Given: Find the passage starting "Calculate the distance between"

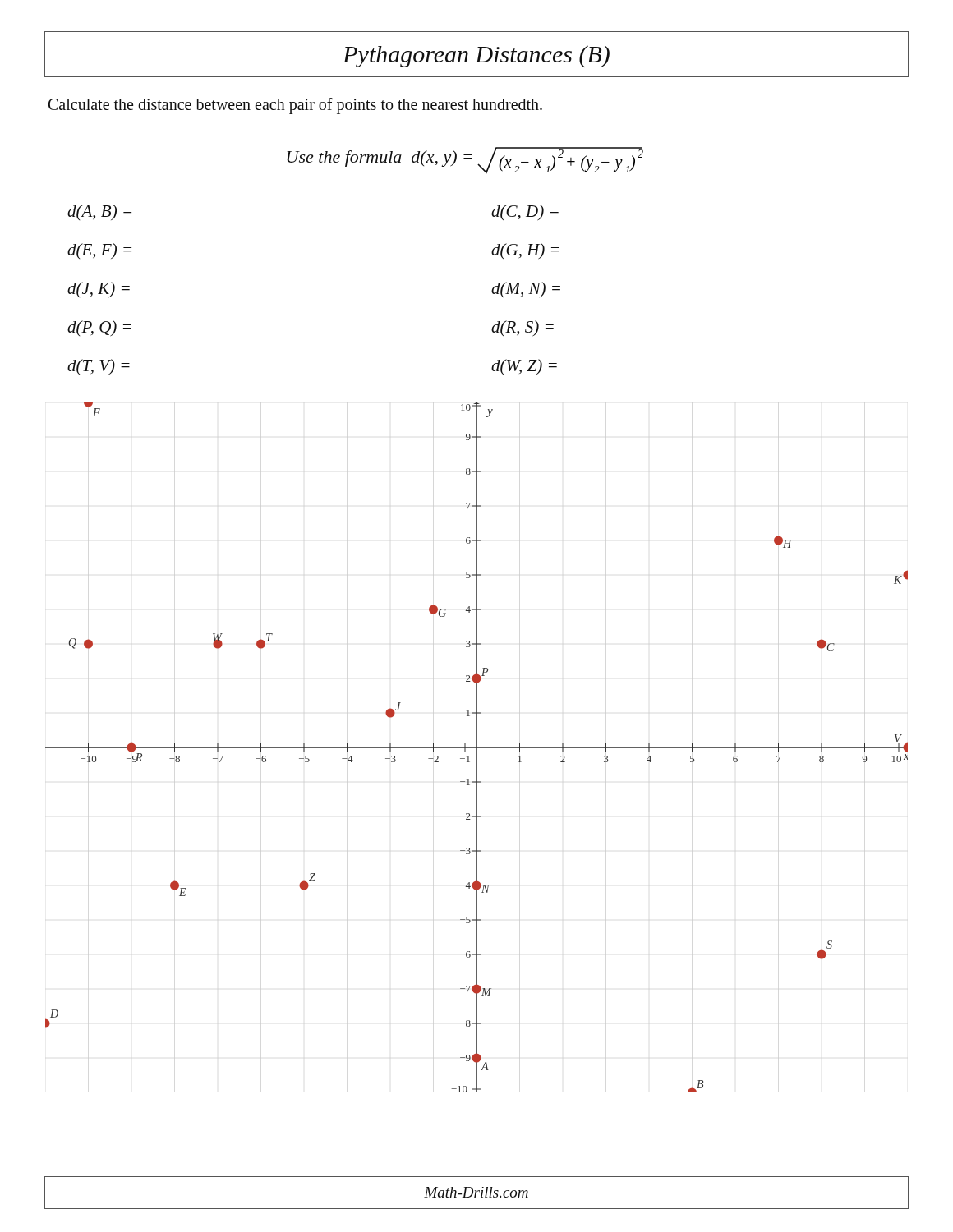Looking at the screenshot, I should pos(295,104).
